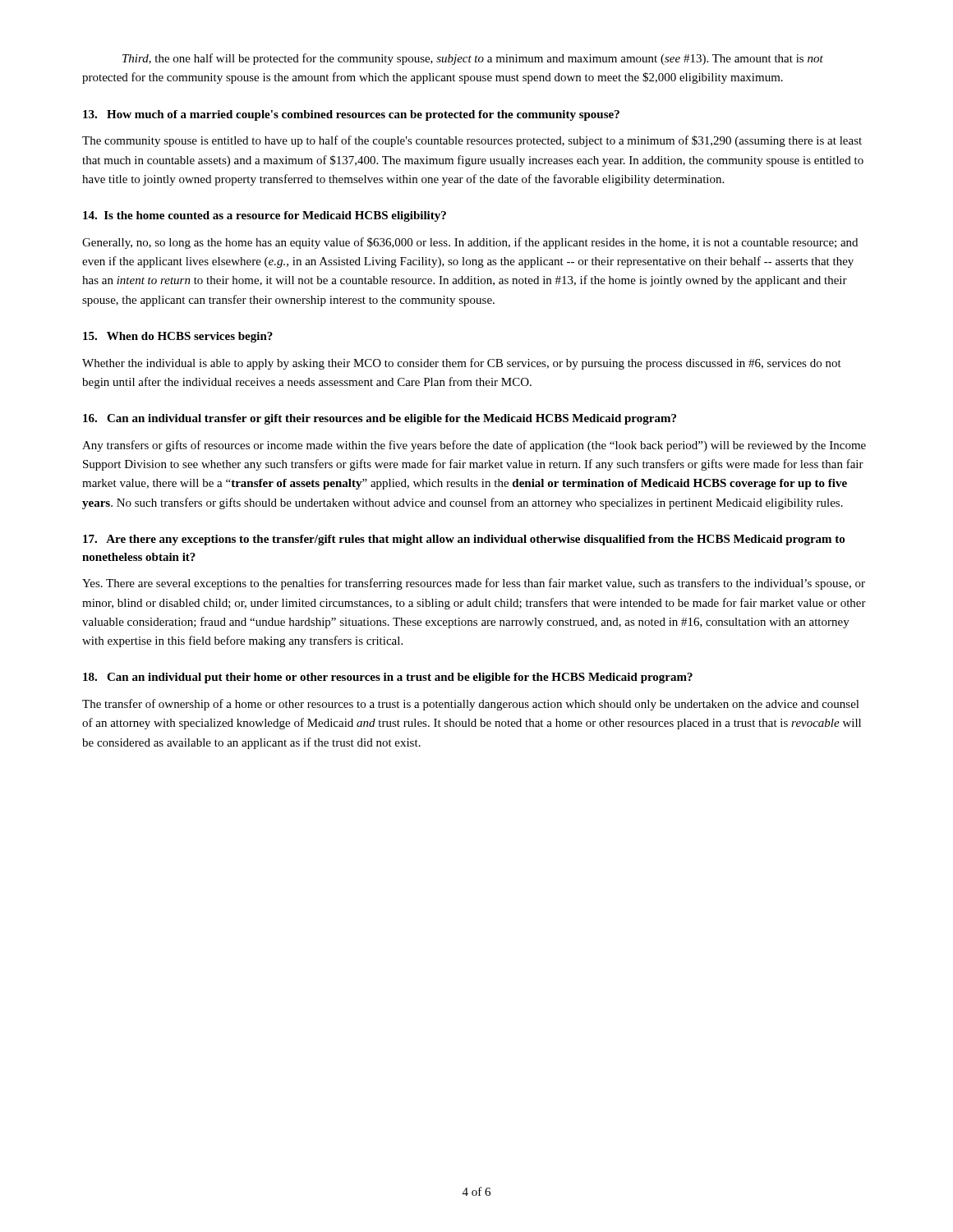
Task: Select the passage starting "Generally, no, so long"
Action: [x=470, y=271]
